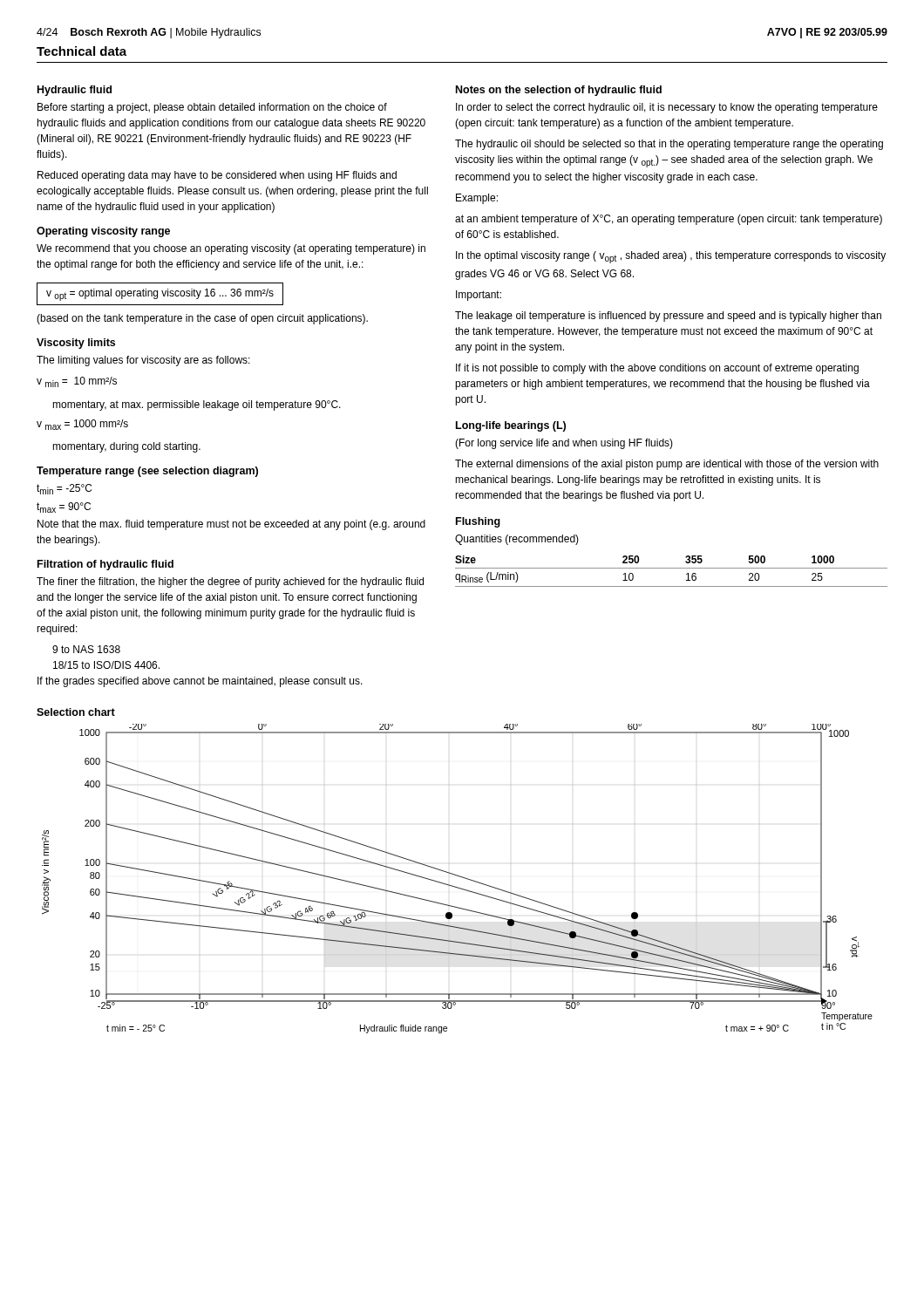Find the passage starting "We recommend that you choose an operating"
The width and height of the screenshot is (924, 1308).
[x=231, y=256]
